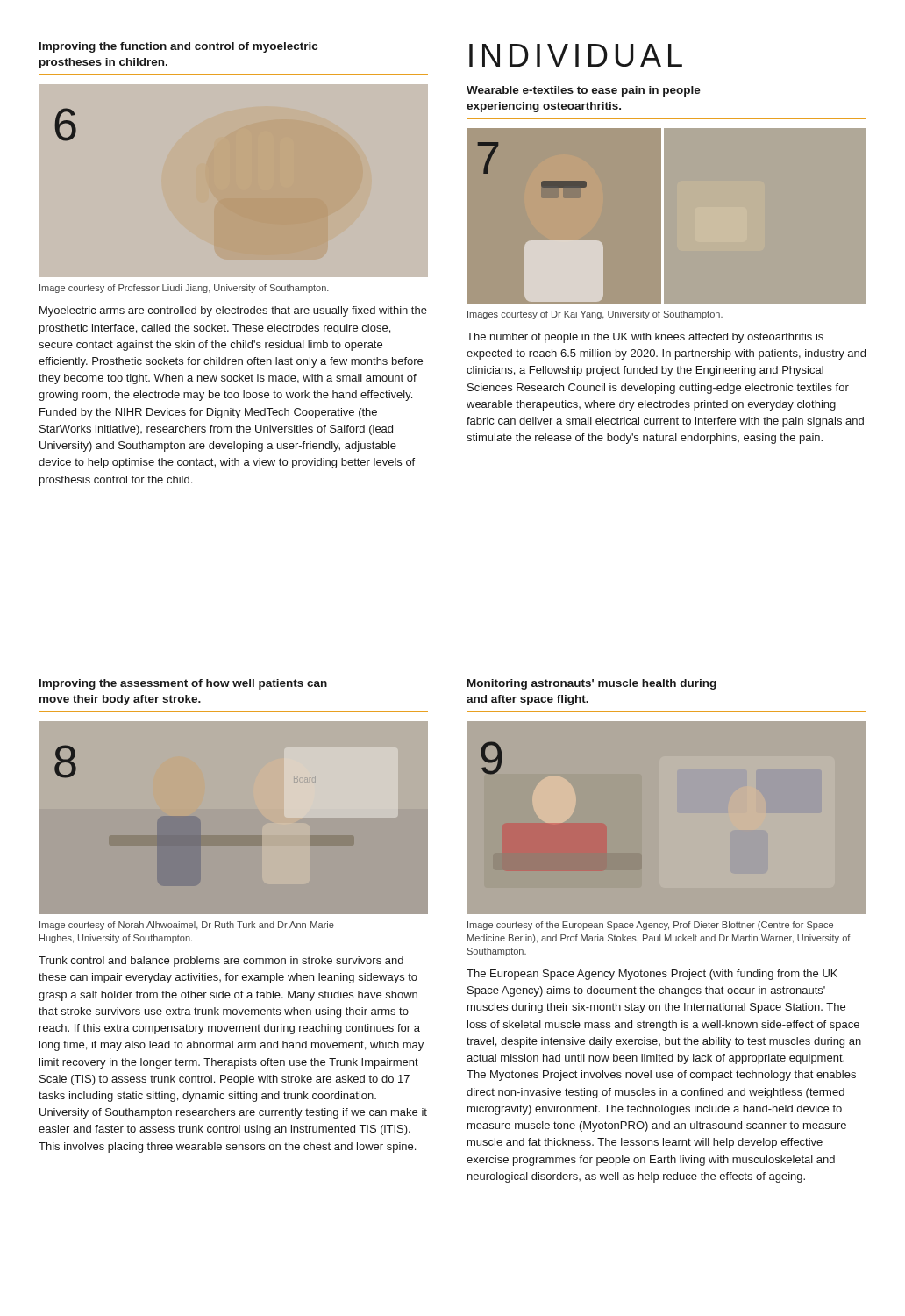Select the block starting "Images courtesy of Dr Kai Yang,"
The image size is (905, 1316).
[595, 314]
